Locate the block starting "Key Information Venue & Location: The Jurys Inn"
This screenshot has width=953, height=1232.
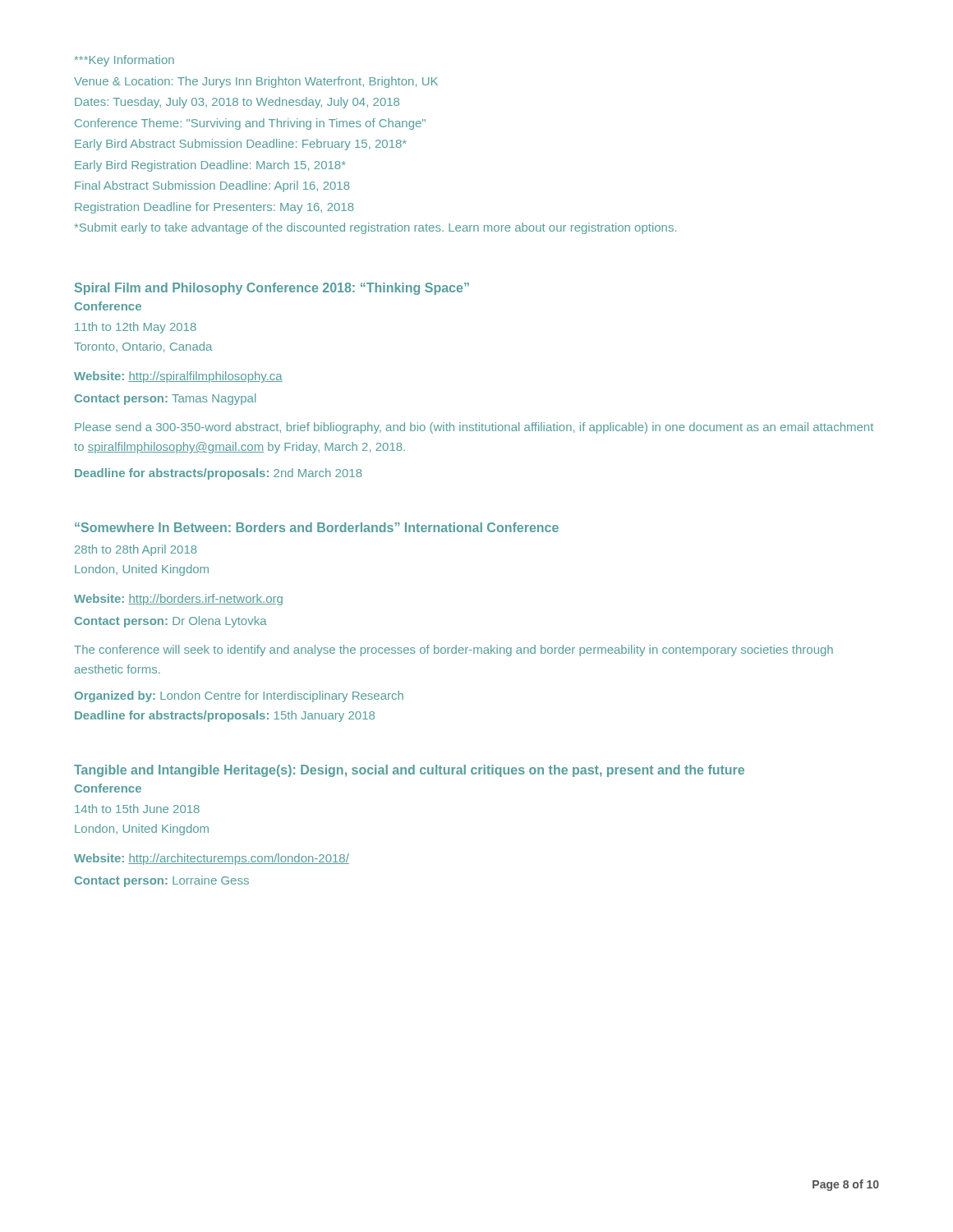click(x=376, y=143)
